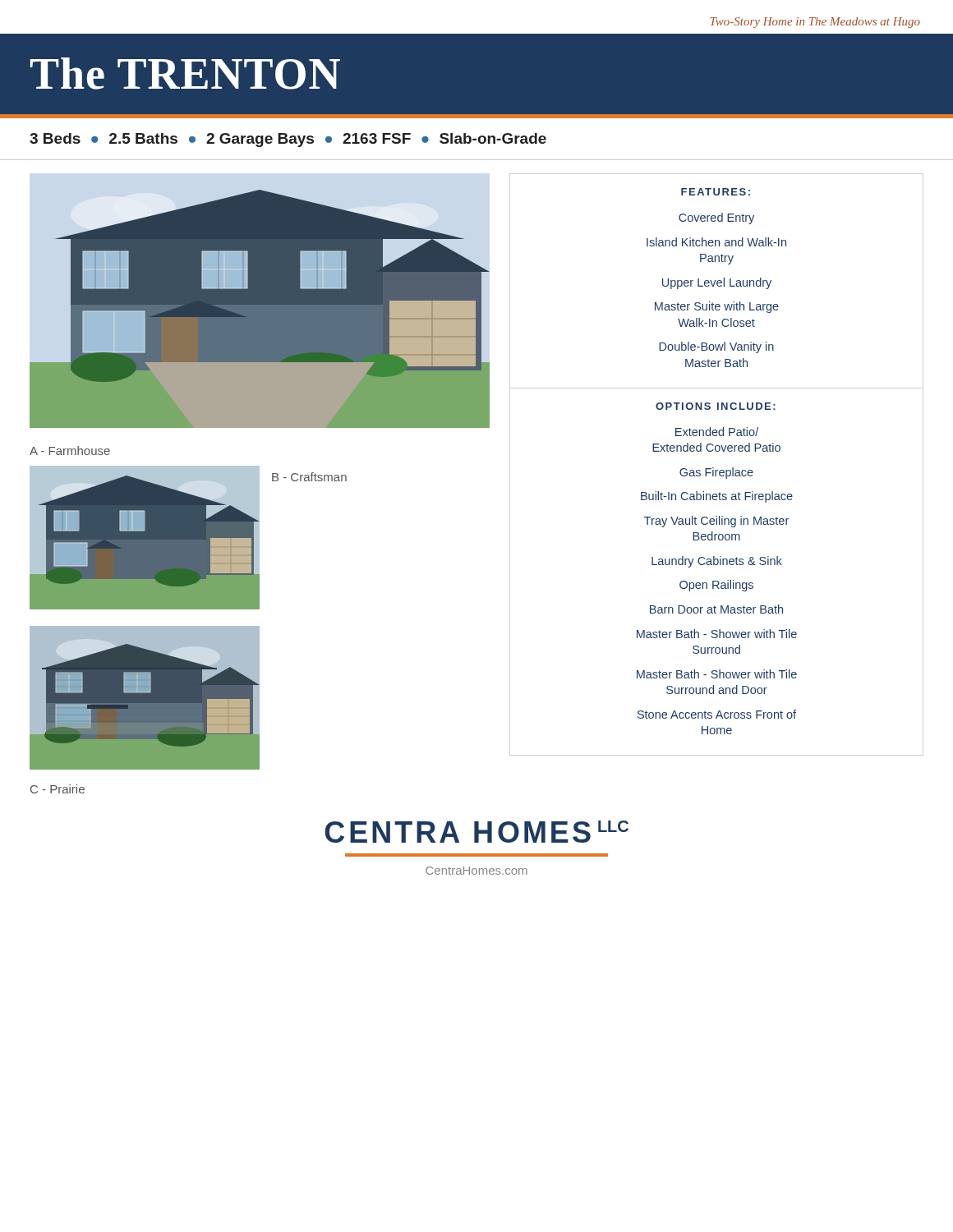Find the list item containing "Extended Patio/Extended Covered Patio"
This screenshot has height=1232, width=953.
pyautogui.click(x=716, y=440)
